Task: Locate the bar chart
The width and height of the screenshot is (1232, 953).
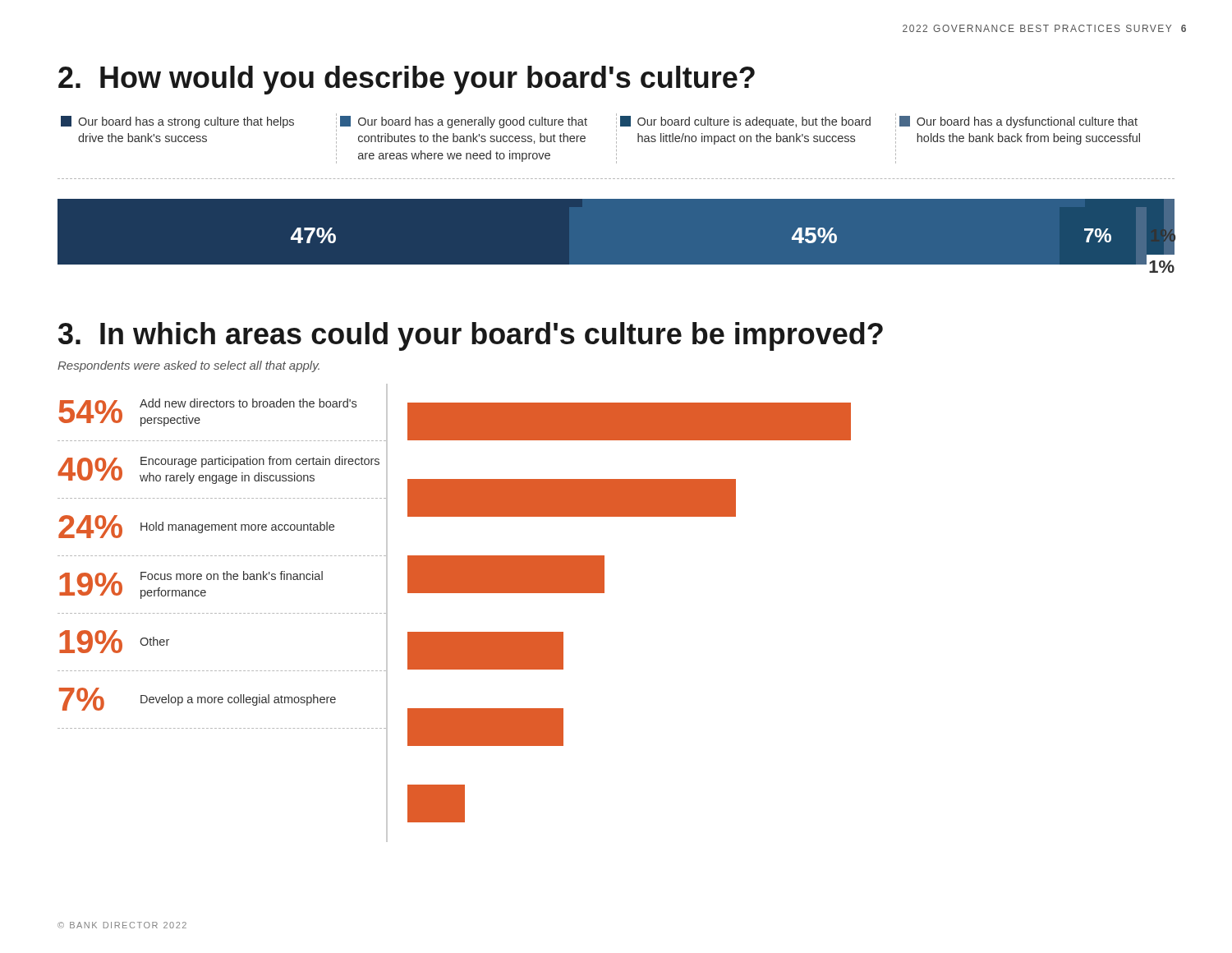Action: pos(616,613)
